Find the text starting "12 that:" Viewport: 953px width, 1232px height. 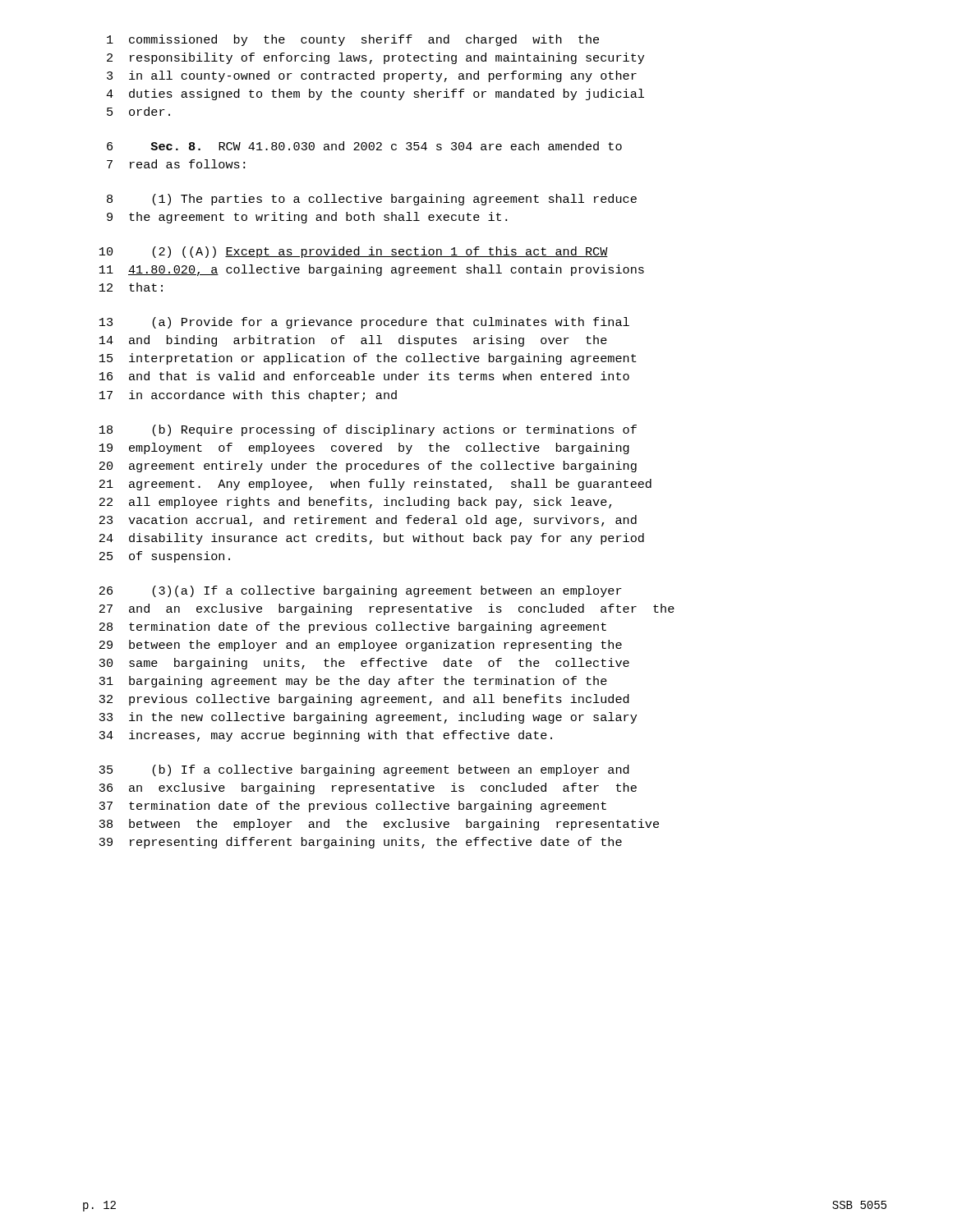tap(131, 287)
